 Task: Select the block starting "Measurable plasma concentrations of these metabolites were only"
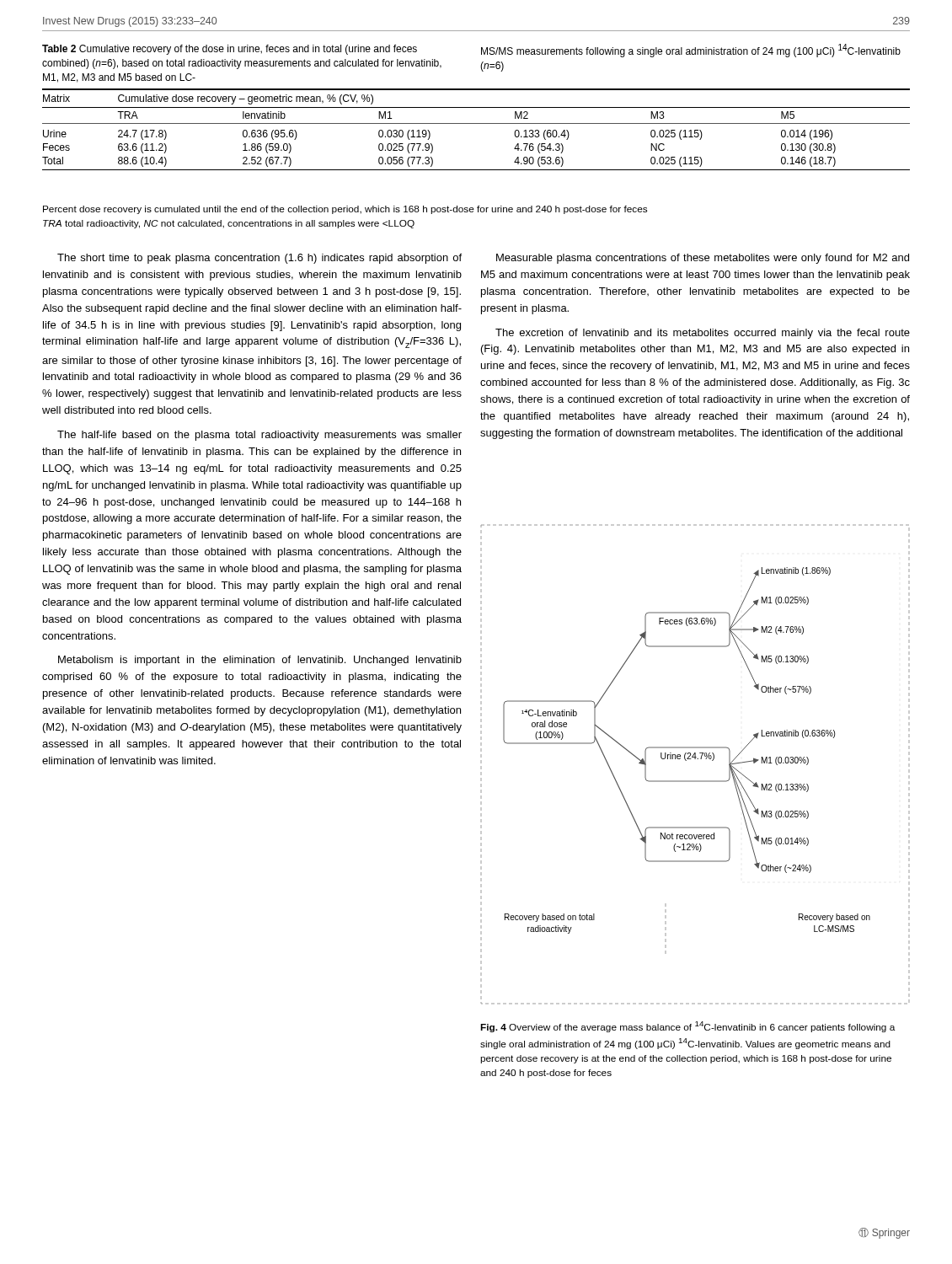[x=695, y=345]
